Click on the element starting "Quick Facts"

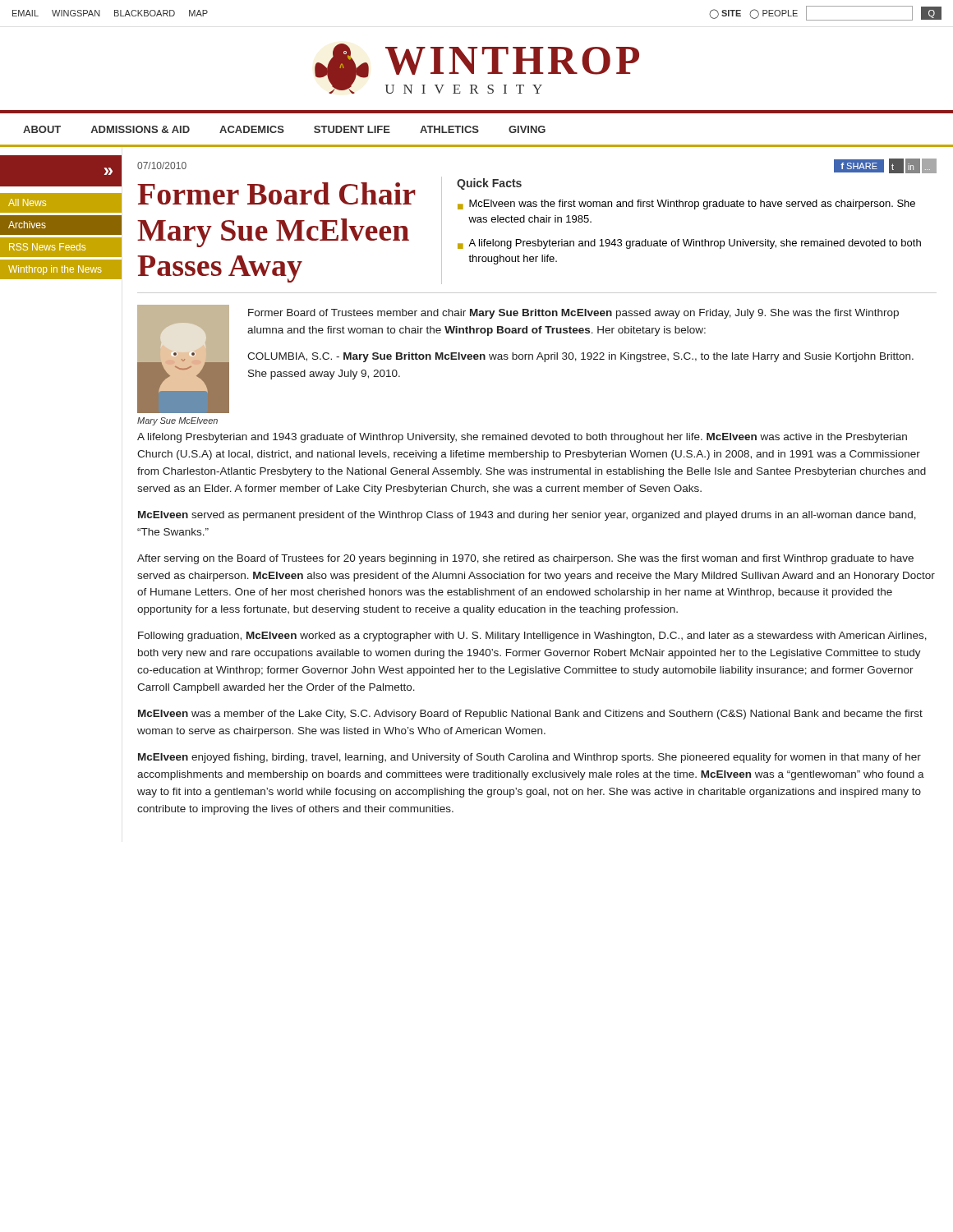(x=489, y=183)
